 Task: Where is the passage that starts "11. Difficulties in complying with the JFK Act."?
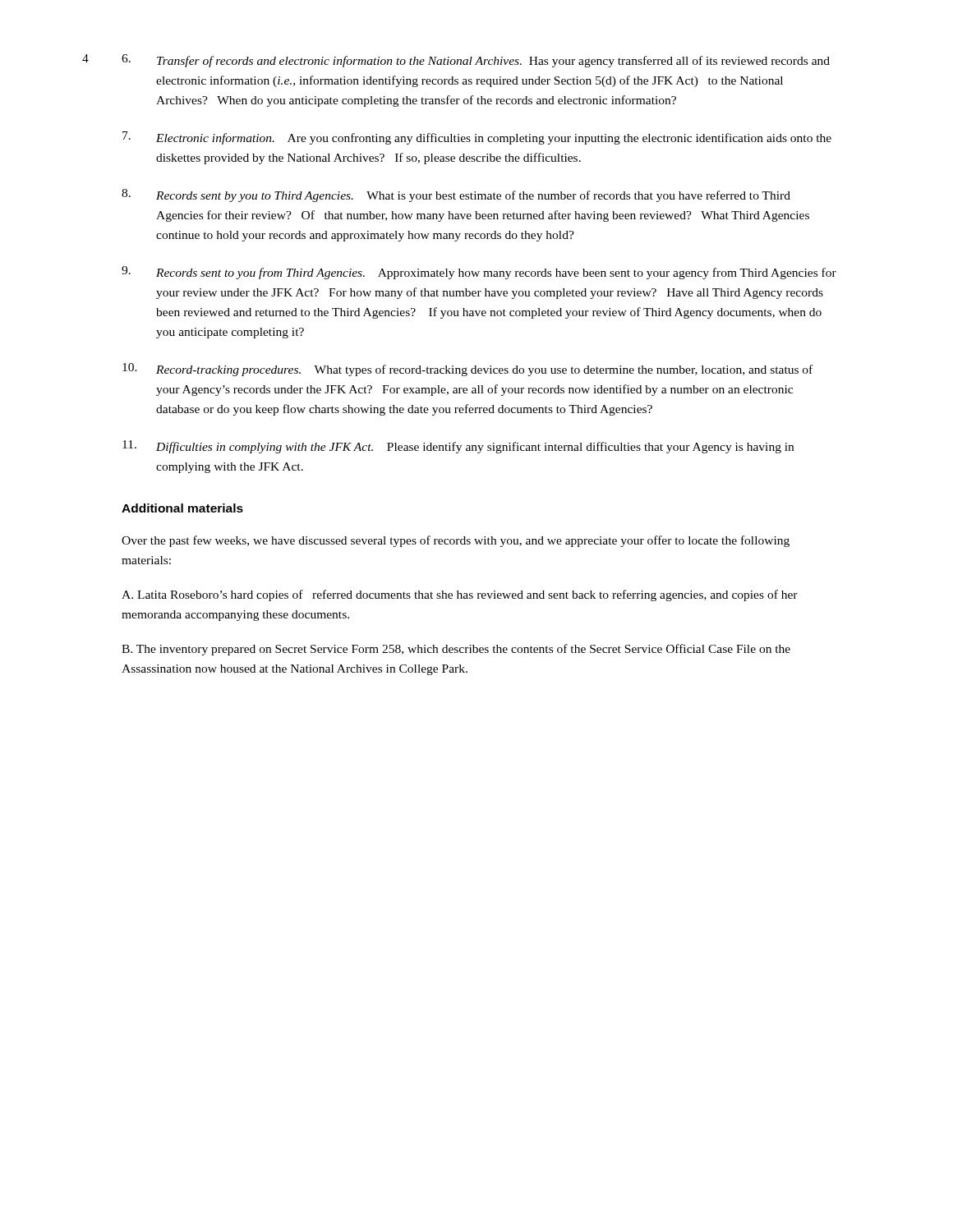click(x=479, y=457)
